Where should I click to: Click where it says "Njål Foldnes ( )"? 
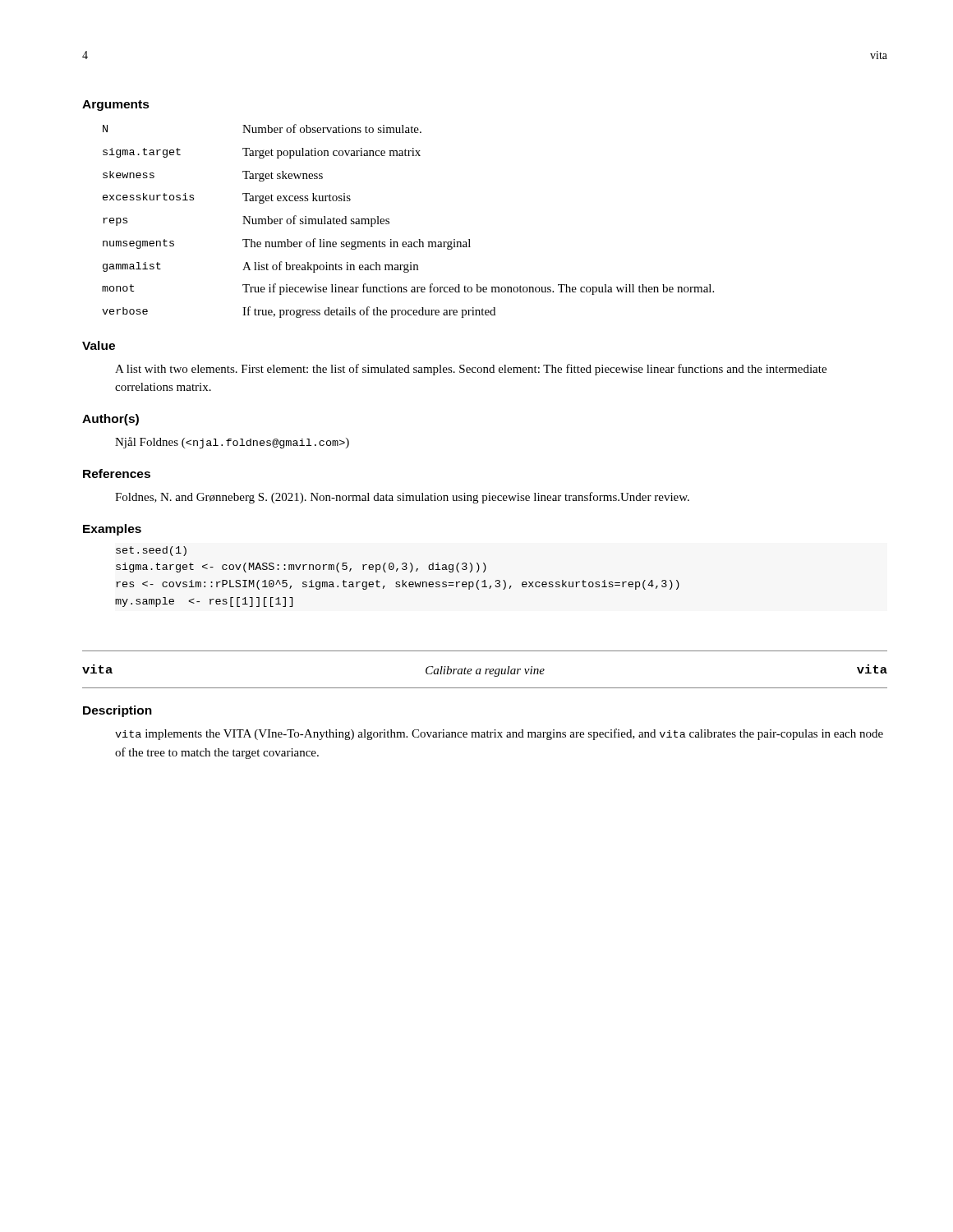pos(232,442)
